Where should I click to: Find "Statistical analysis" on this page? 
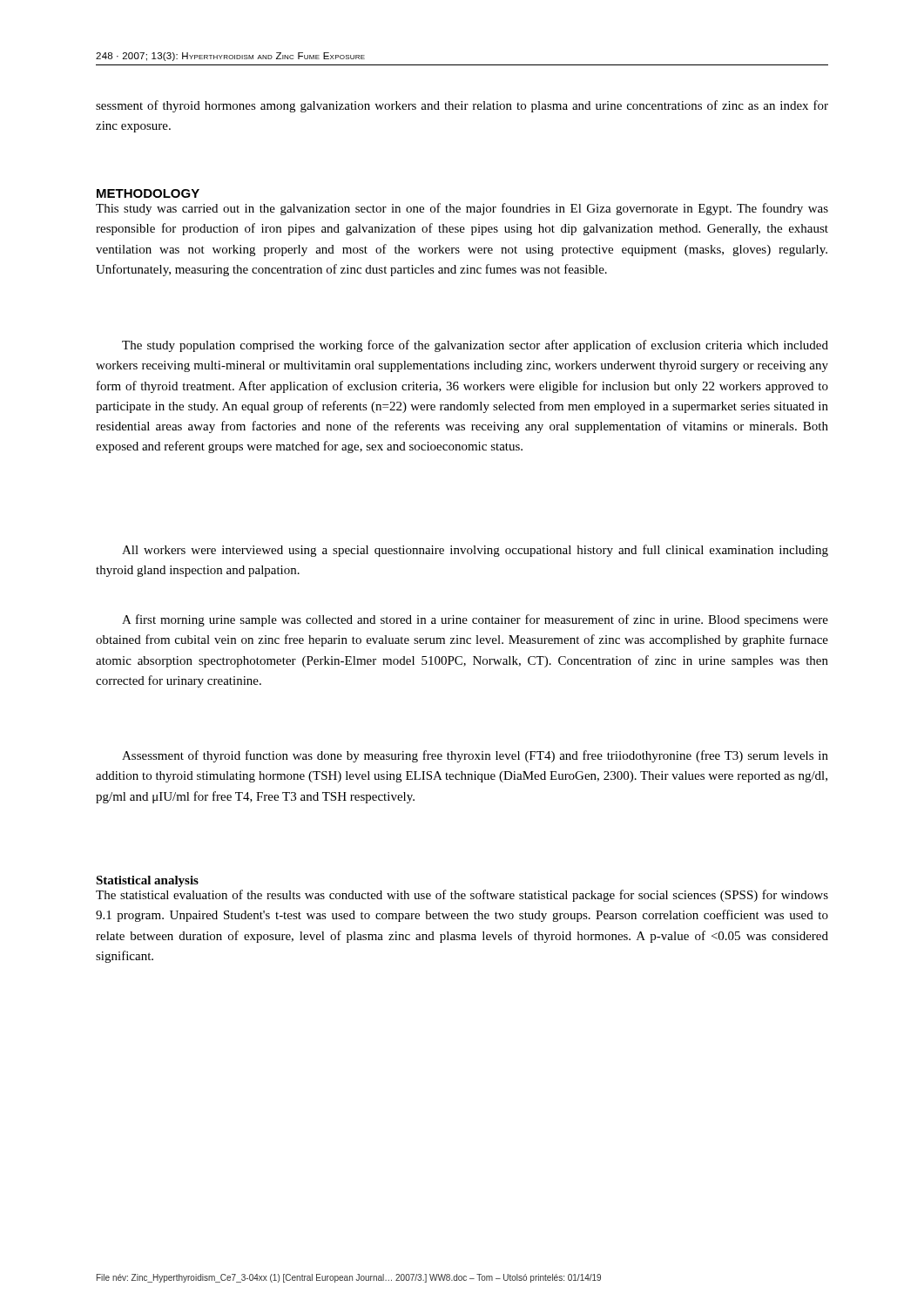point(147,881)
